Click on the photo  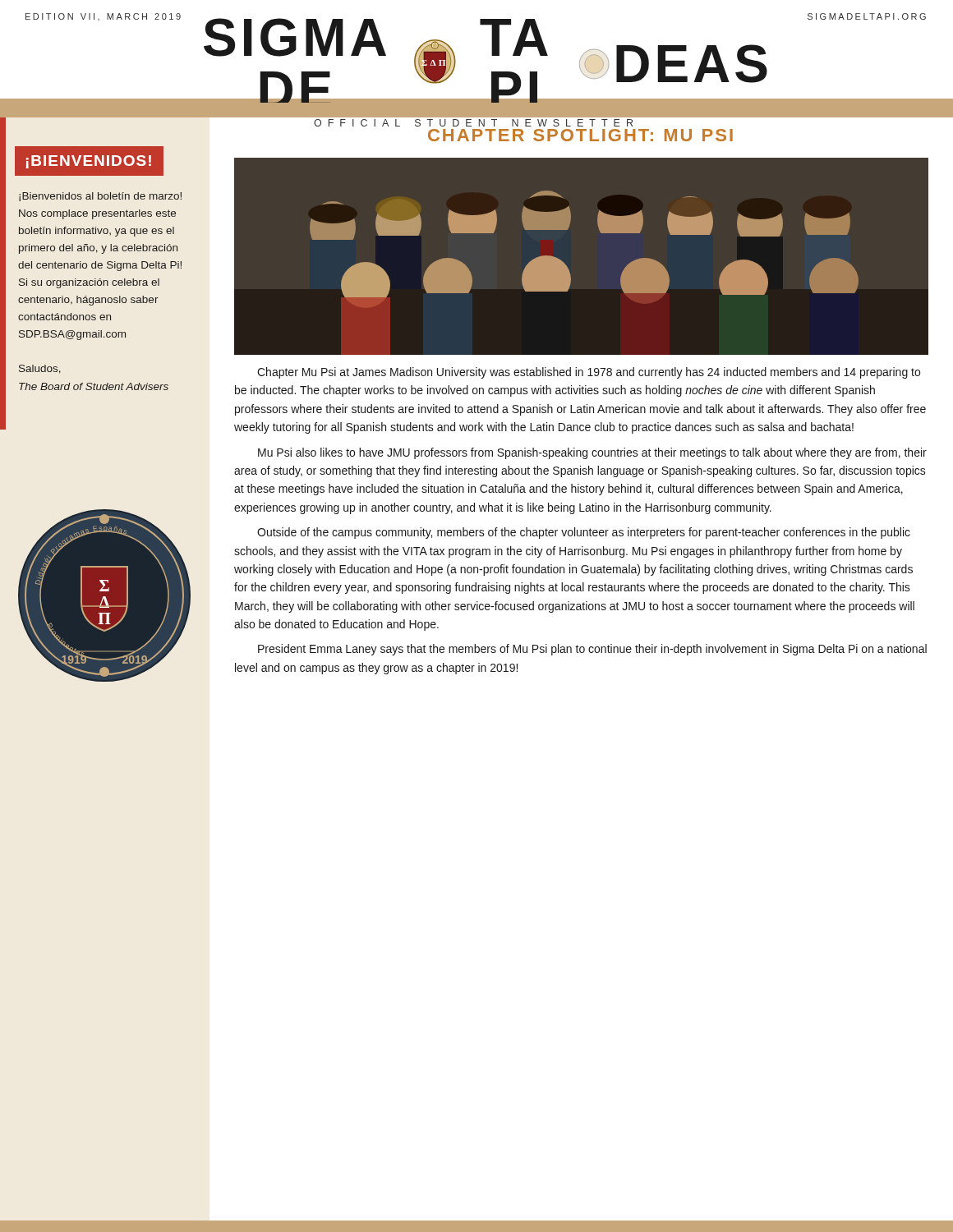[x=581, y=256]
